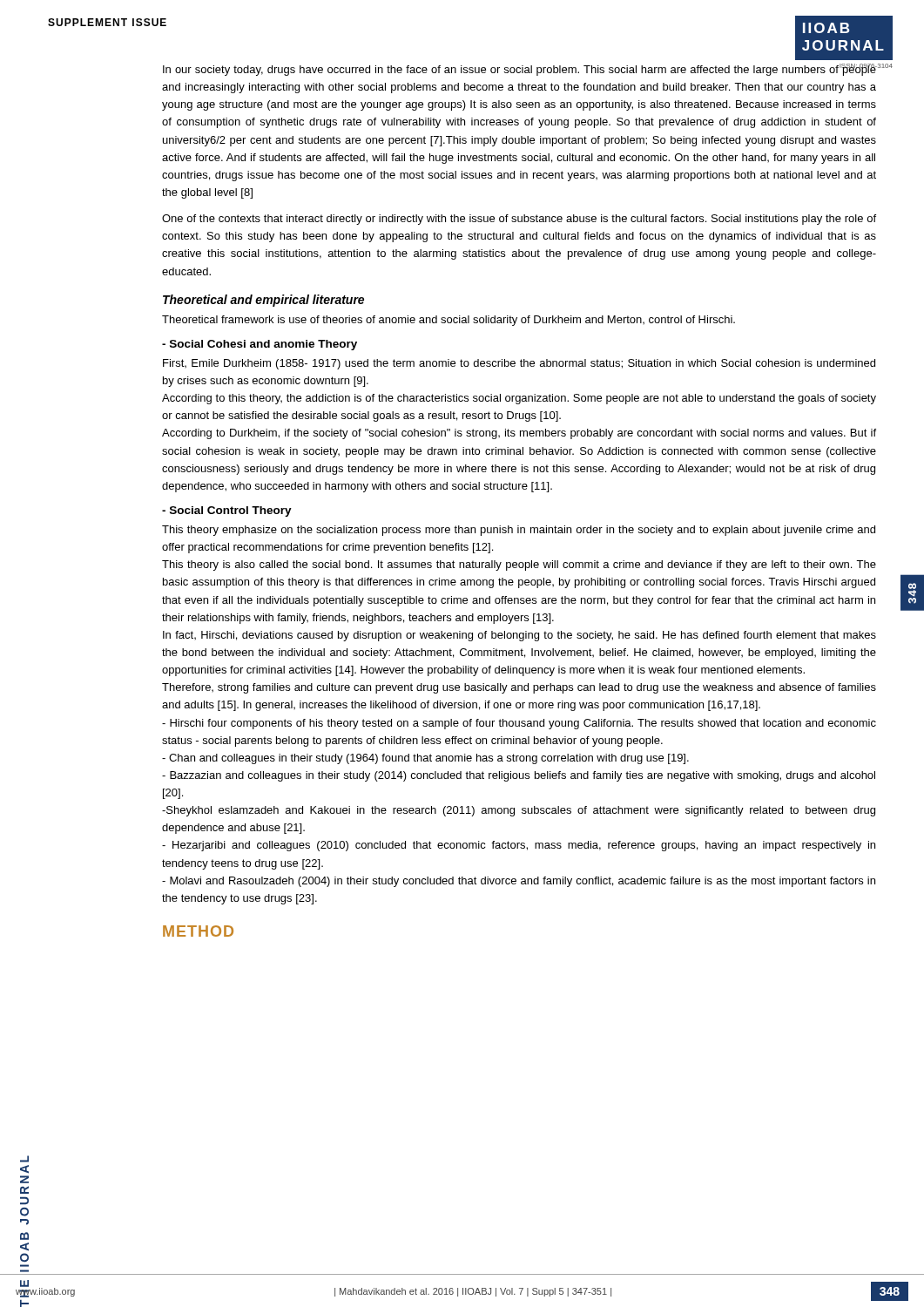Viewport: 924px width, 1307px height.
Task: Find the element starting "One of the contexts that interact"
Action: coord(519,245)
